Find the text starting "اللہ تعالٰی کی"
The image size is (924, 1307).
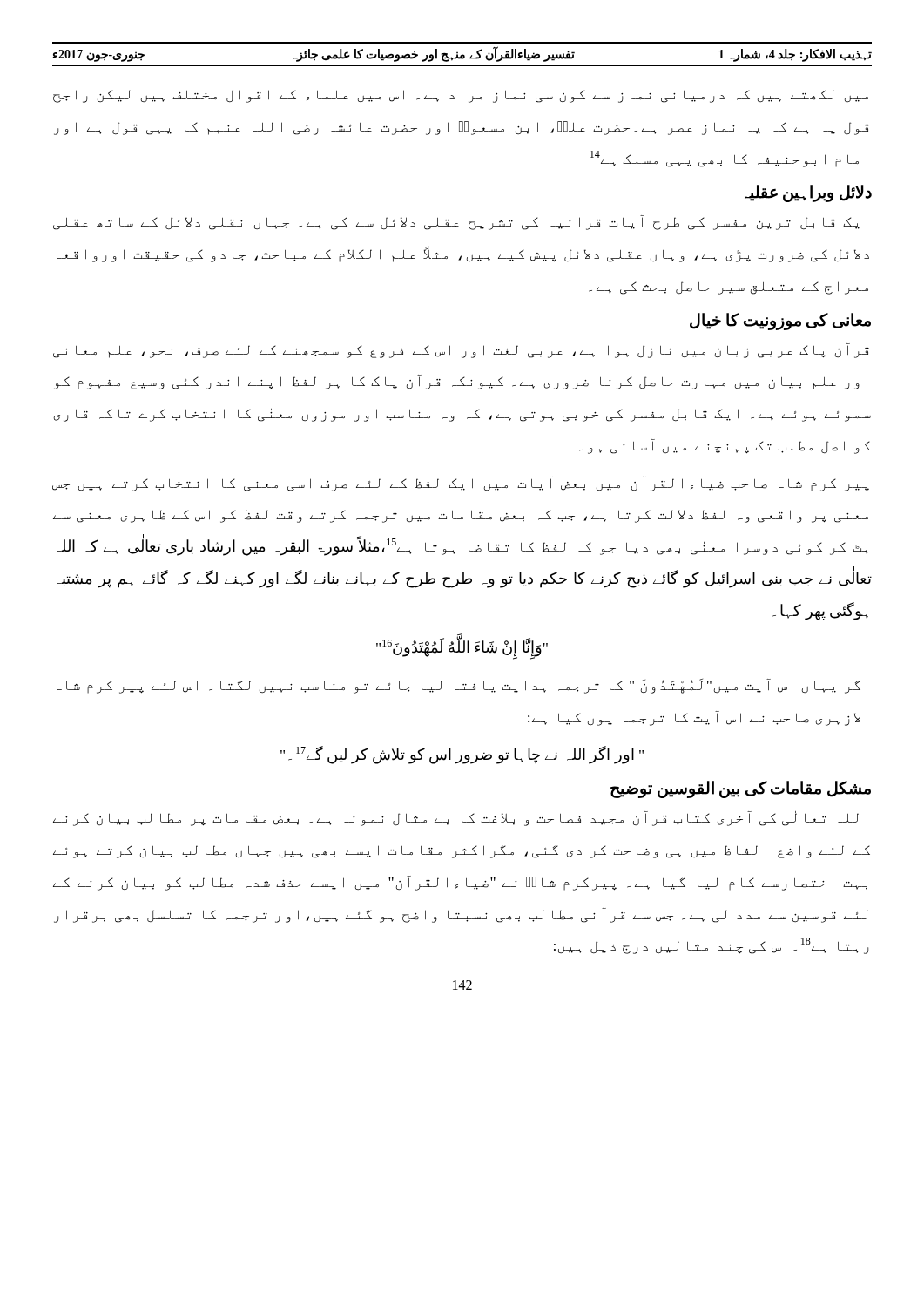462,882
